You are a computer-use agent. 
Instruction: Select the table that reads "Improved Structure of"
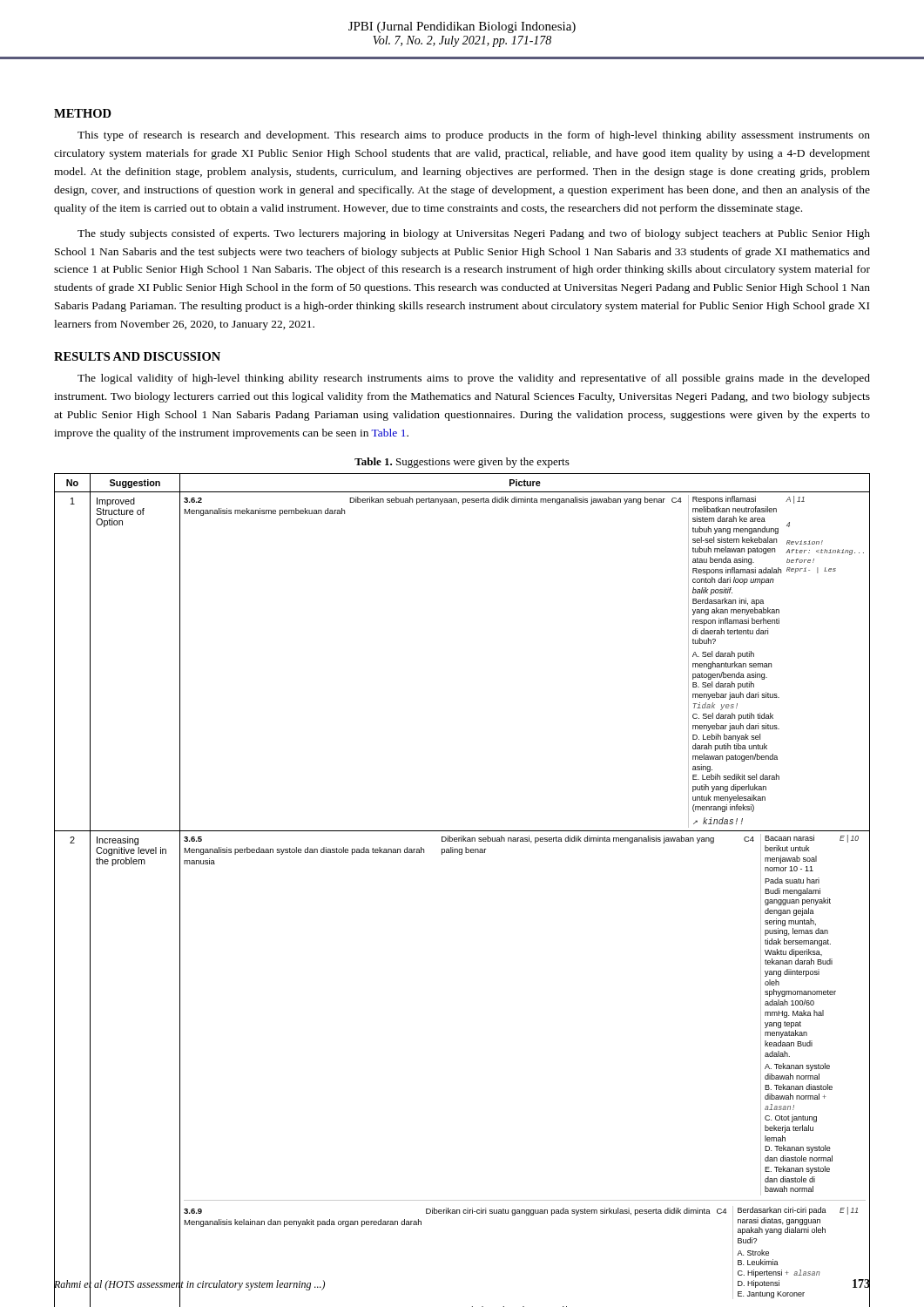click(x=462, y=890)
